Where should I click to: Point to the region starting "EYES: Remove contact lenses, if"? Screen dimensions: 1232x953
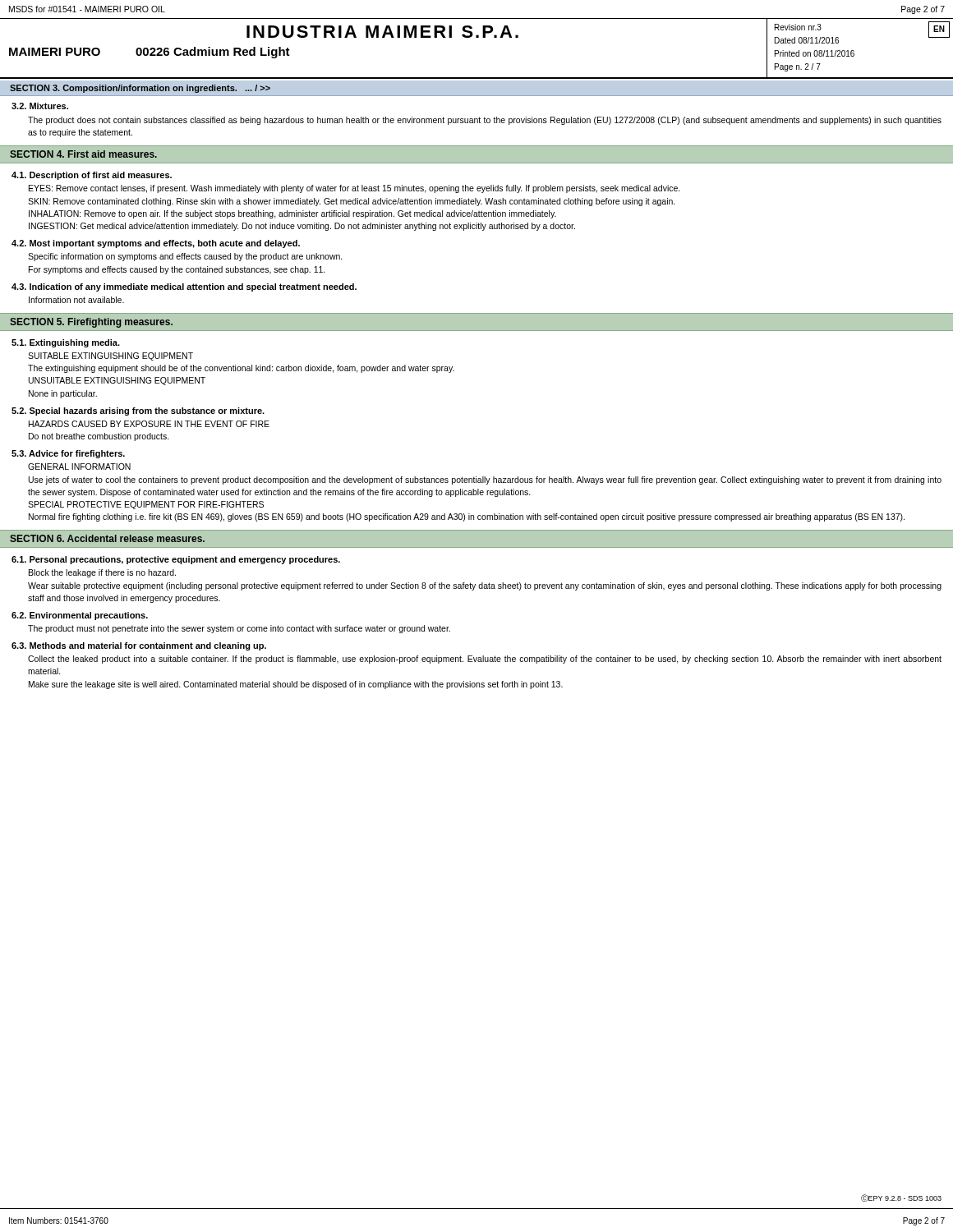(x=354, y=207)
